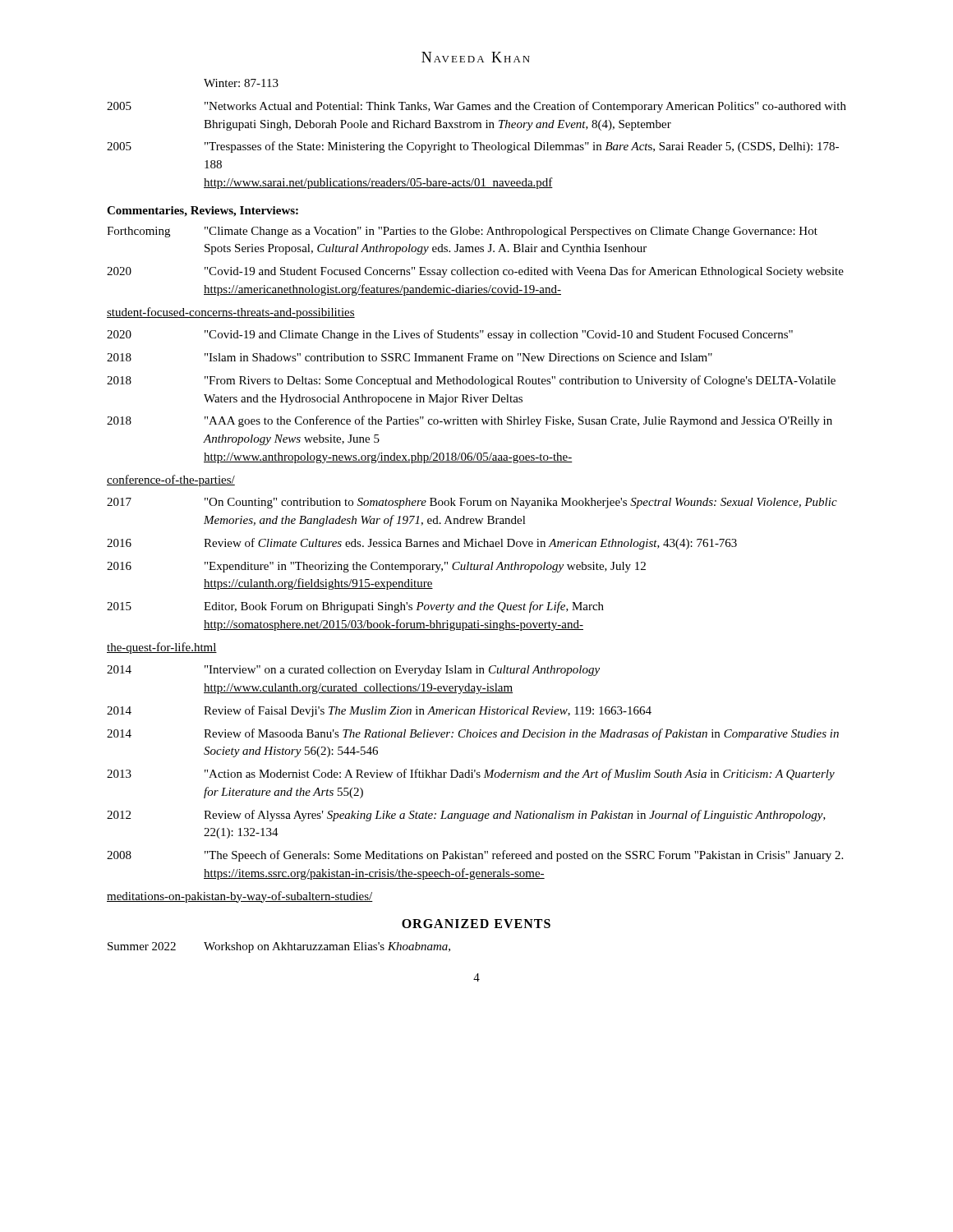Locate the region starting "2012 Review of Alyssa"
Screen dimensions: 1232x953
[476, 824]
